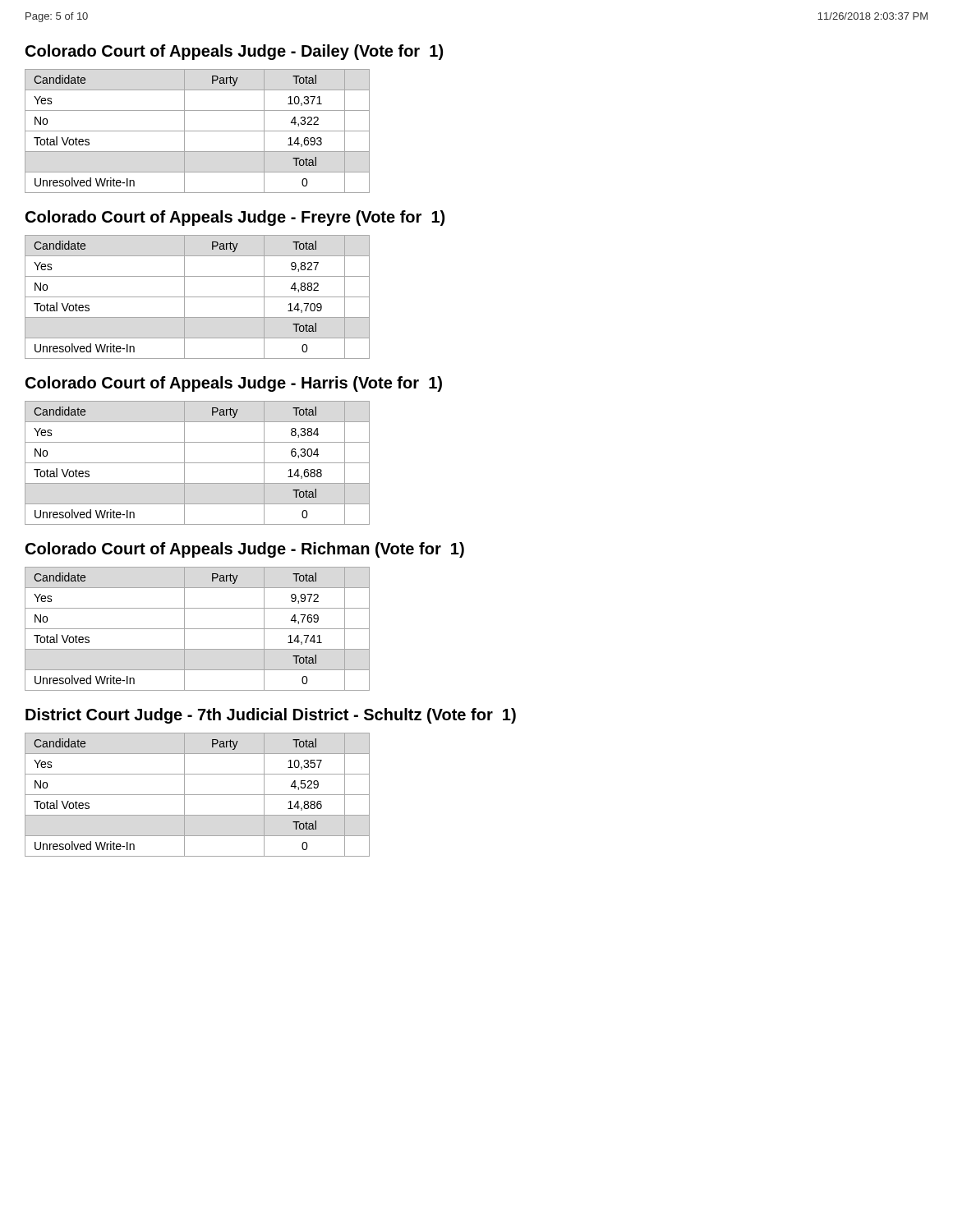Where is the section header that starts "Colorado Court of Appeals Judge - Freyre (Vote"?
This screenshot has width=953, height=1232.
pos(235,217)
